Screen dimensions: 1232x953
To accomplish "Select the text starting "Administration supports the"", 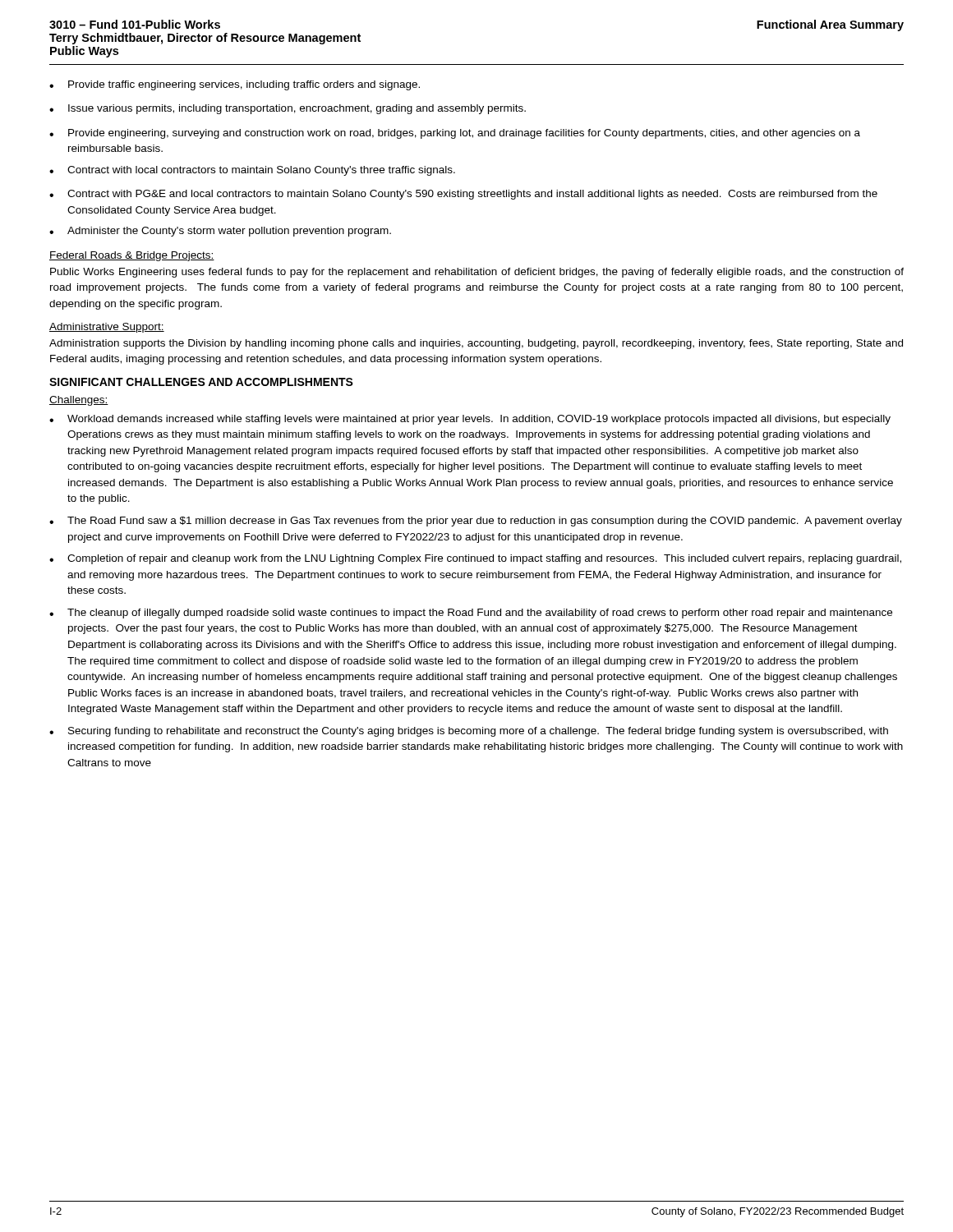I will pos(476,351).
